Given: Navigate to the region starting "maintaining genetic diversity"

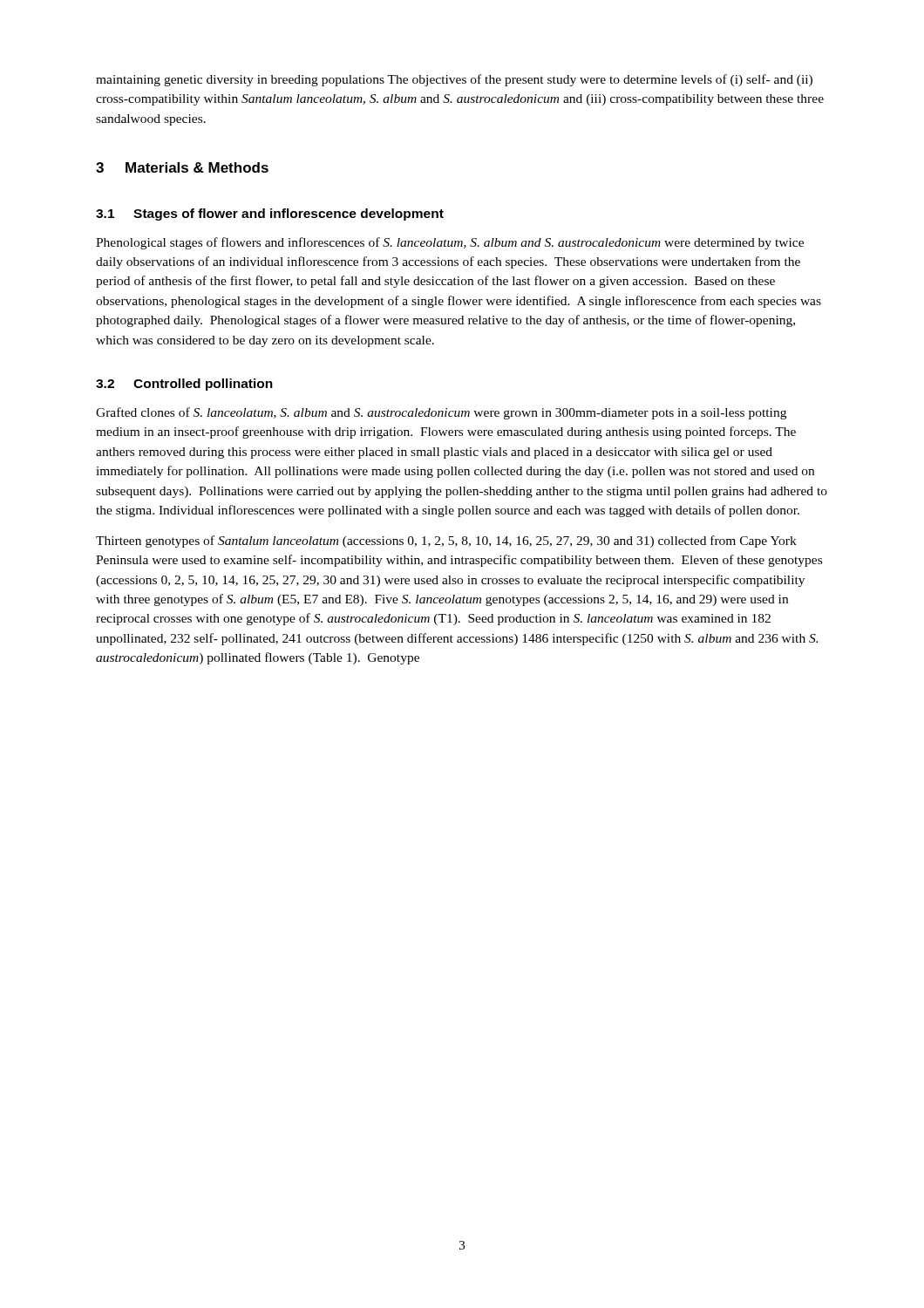Looking at the screenshot, I should click(460, 99).
